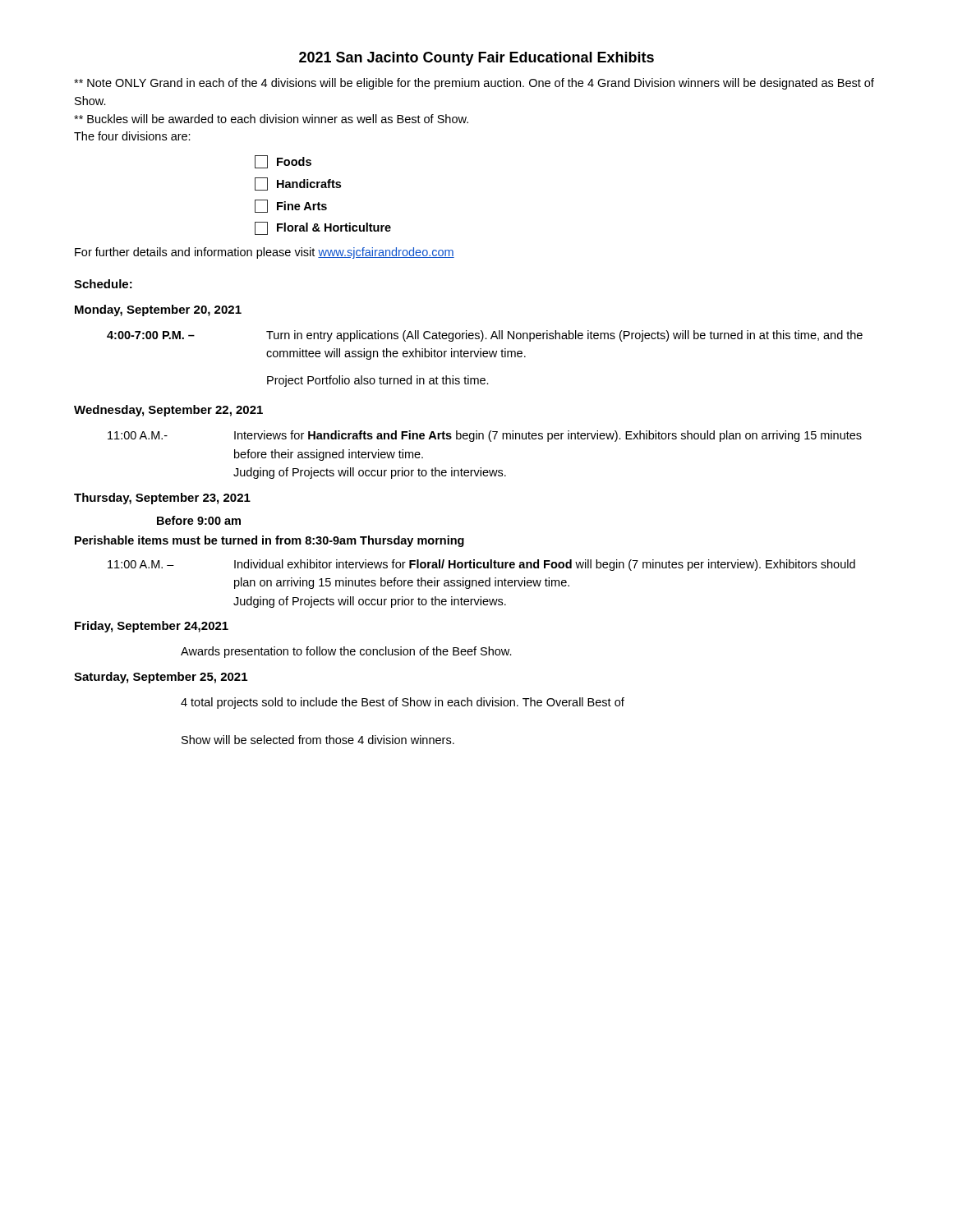Find the text block containing "Project Portfolio also turned in at"
This screenshot has height=1232, width=953.
[x=378, y=380]
